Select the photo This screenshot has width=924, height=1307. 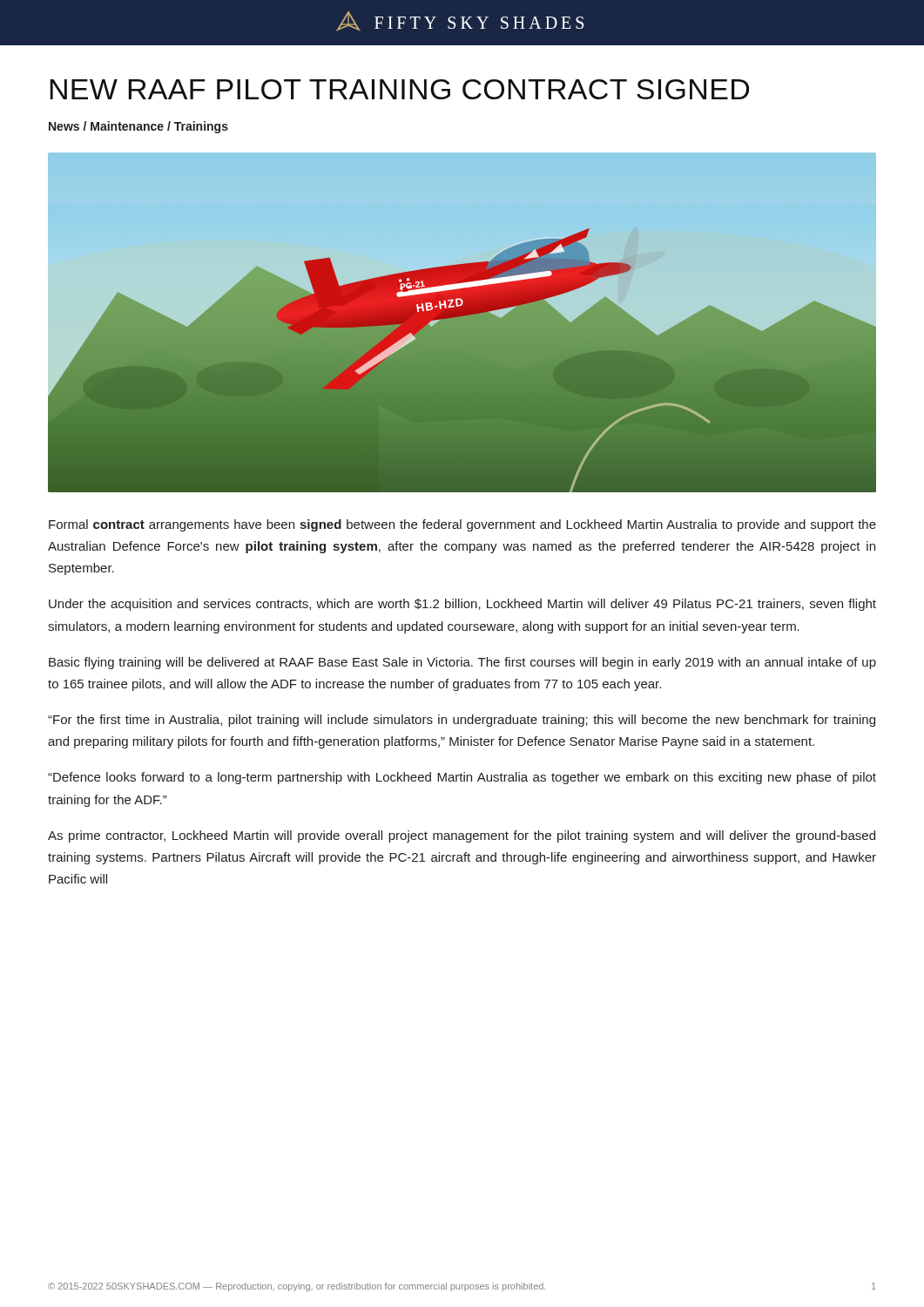point(462,322)
